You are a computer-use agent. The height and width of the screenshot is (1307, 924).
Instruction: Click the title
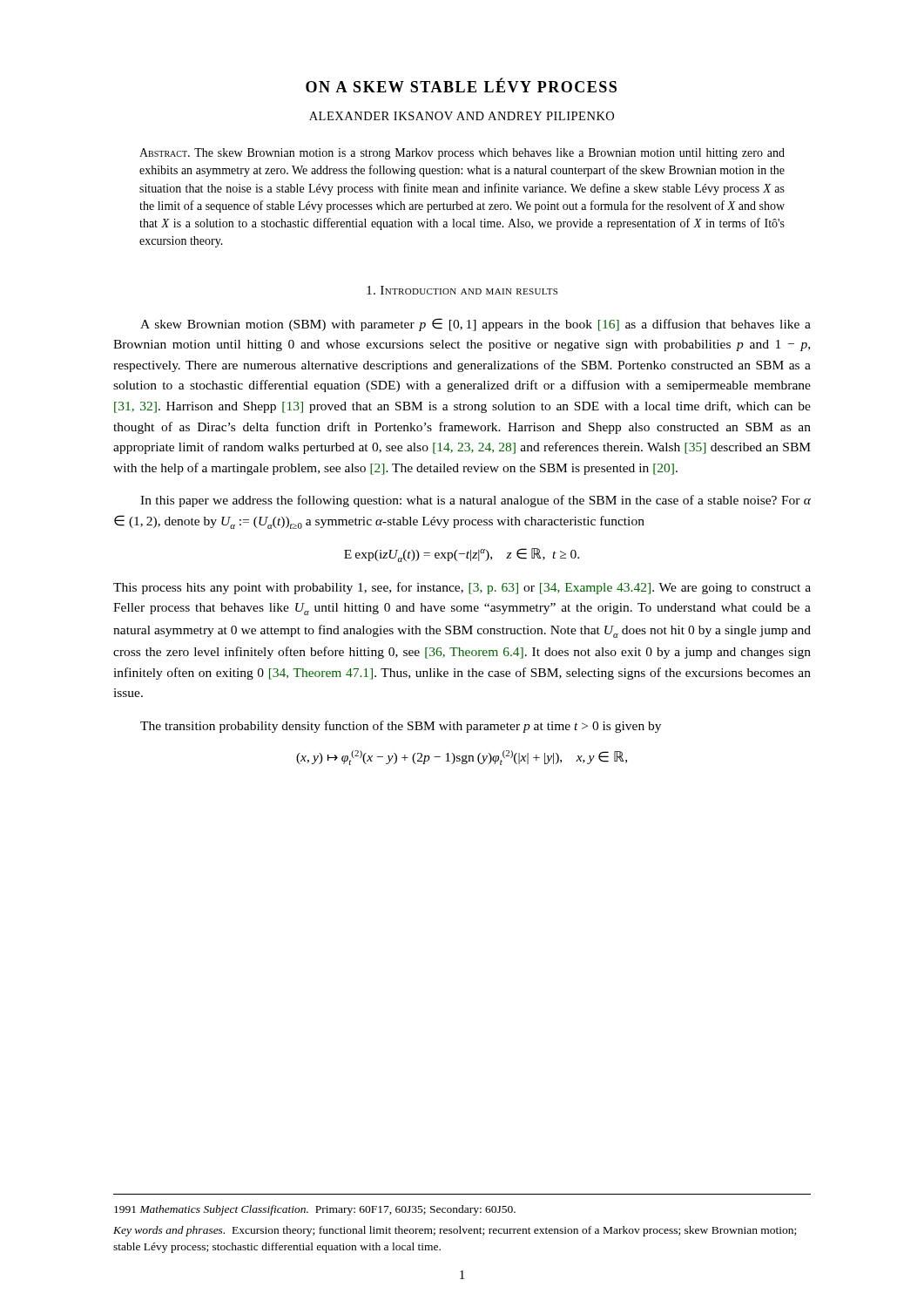(x=462, y=101)
